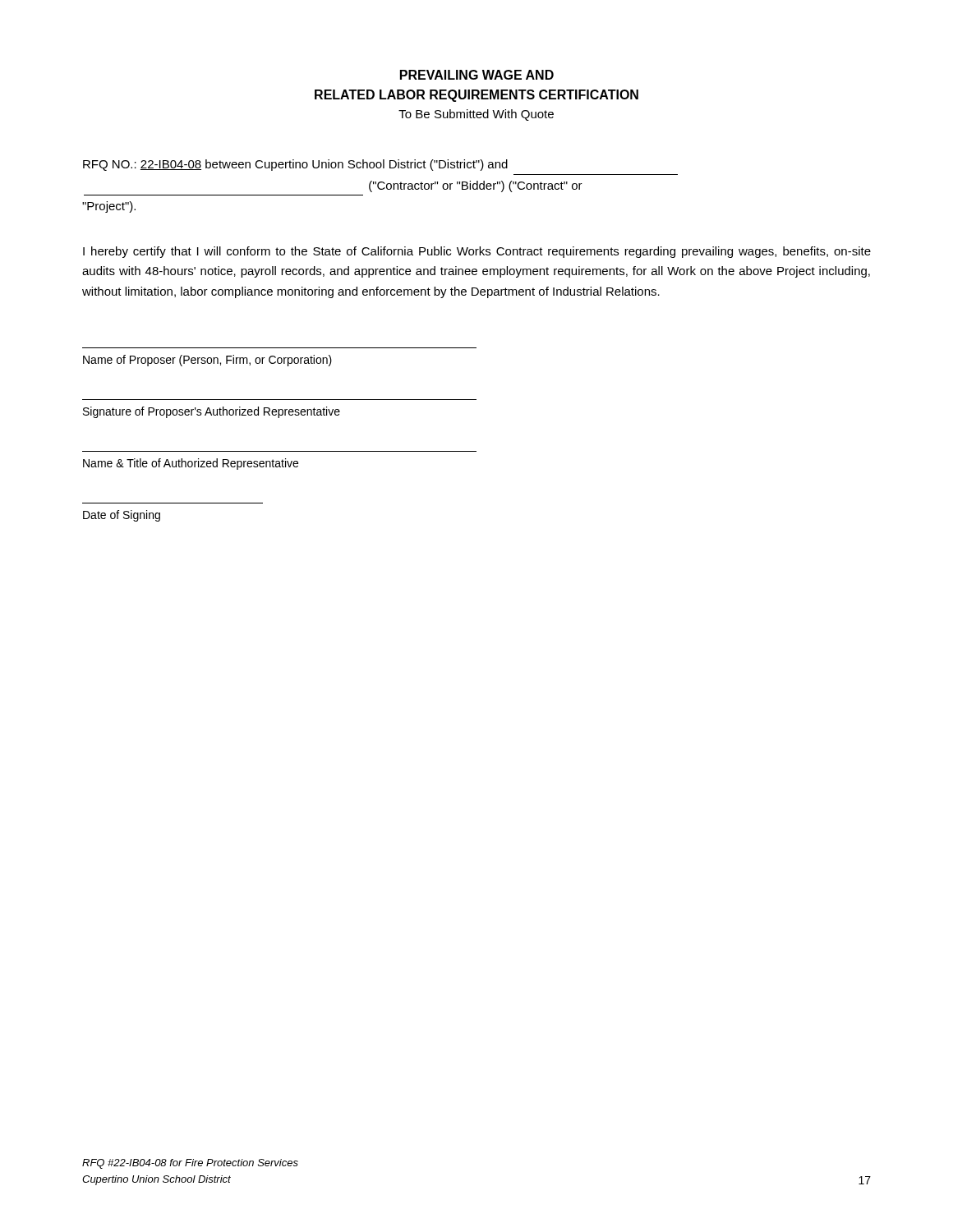Point to the passage starting "I hereby certify that I will"
953x1232 pixels.
point(476,271)
